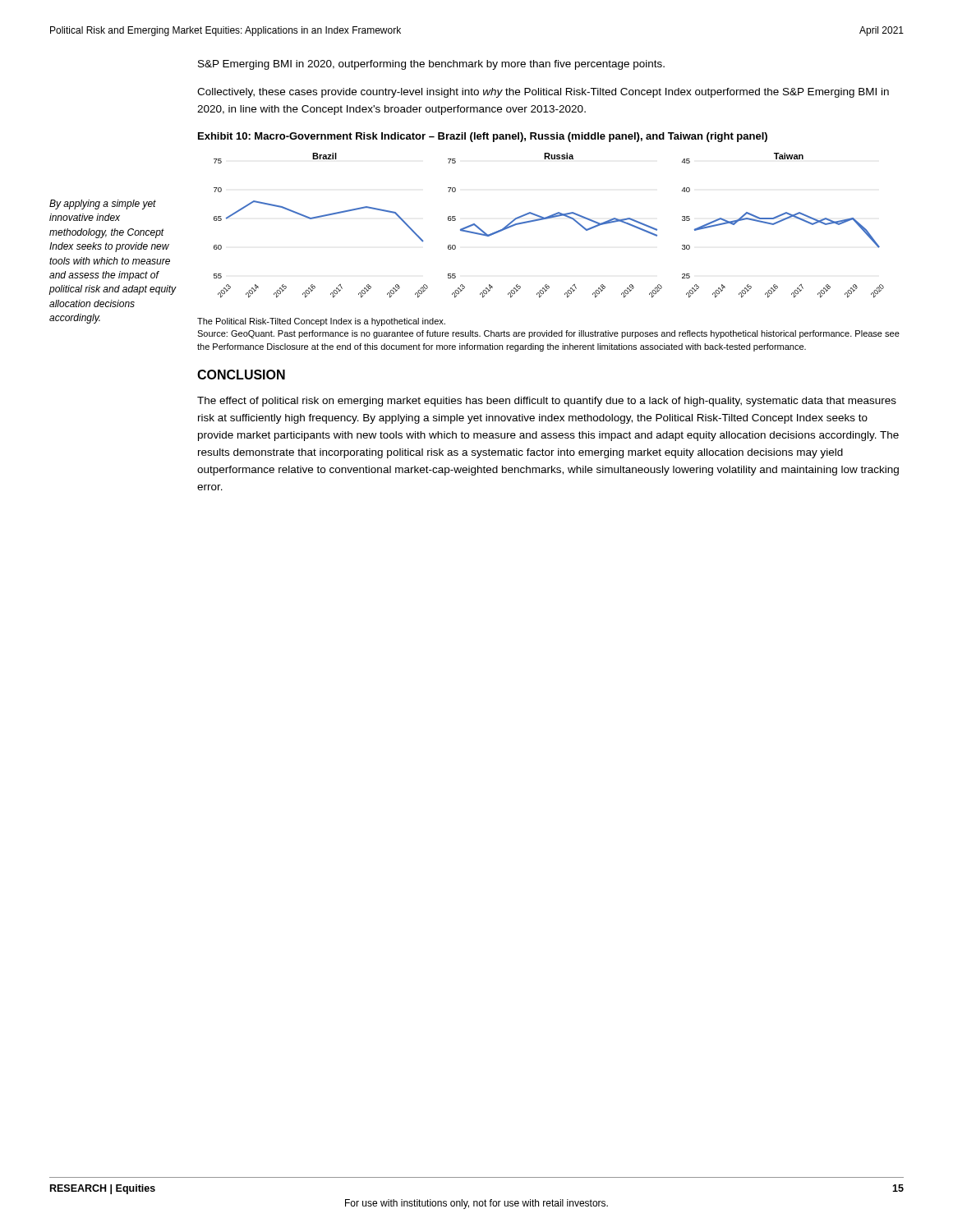Locate the block of text that opens with "S&P Emerging BMI in 2020,"
The width and height of the screenshot is (953, 1232).
[431, 64]
